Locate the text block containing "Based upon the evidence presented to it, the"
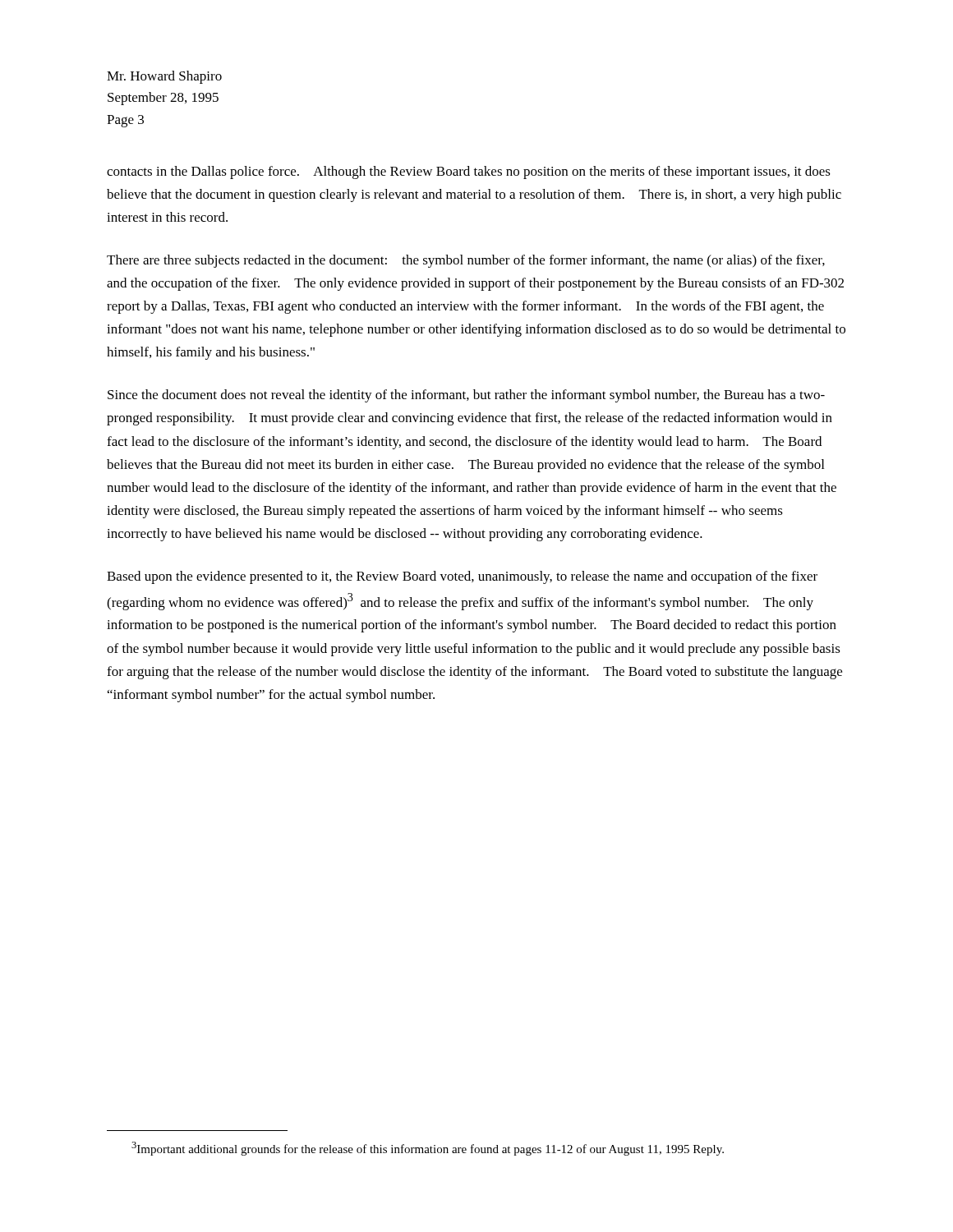The image size is (953, 1232). pos(475,635)
